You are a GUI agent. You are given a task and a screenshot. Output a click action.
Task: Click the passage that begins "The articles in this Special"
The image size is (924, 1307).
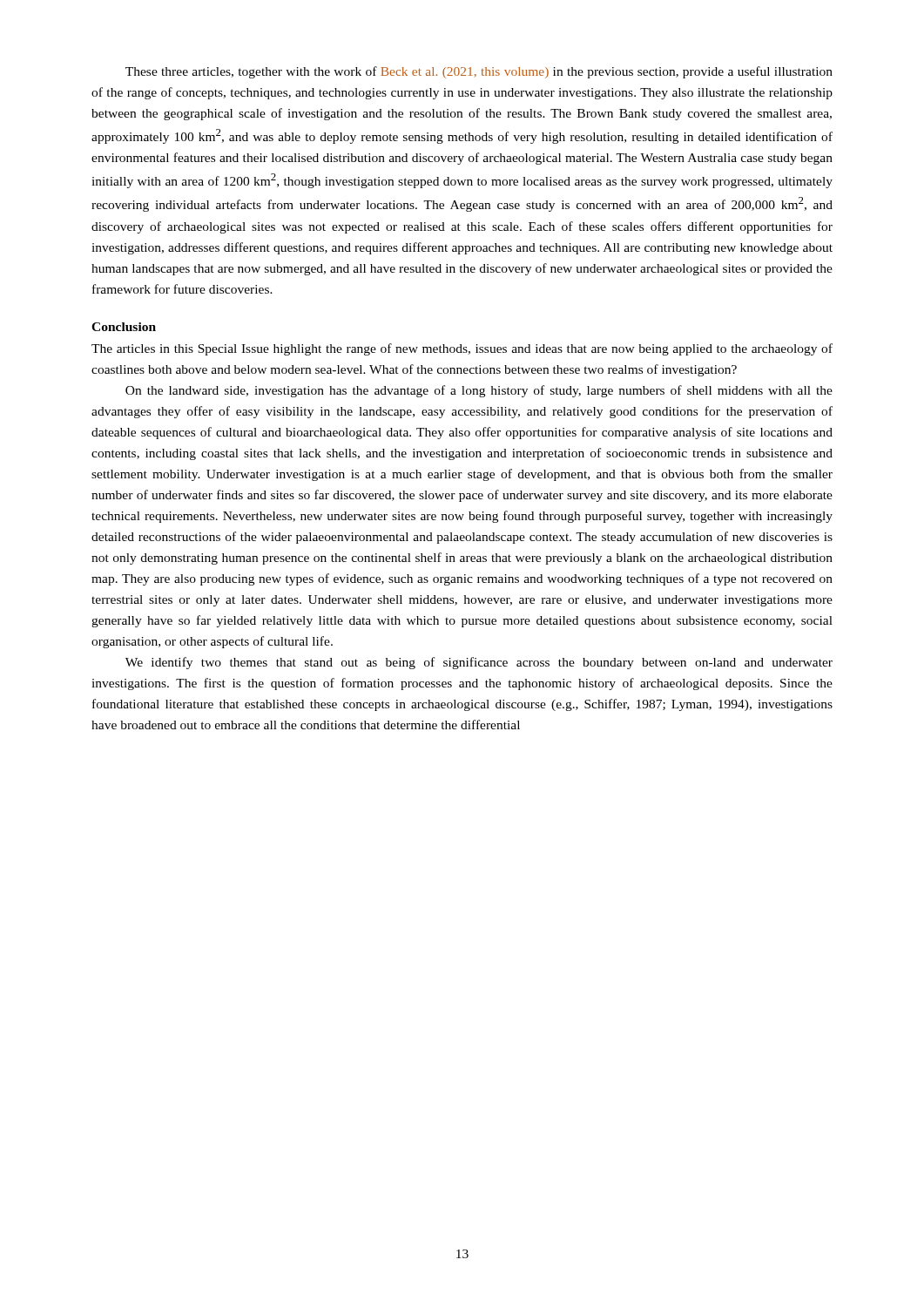pos(462,358)
